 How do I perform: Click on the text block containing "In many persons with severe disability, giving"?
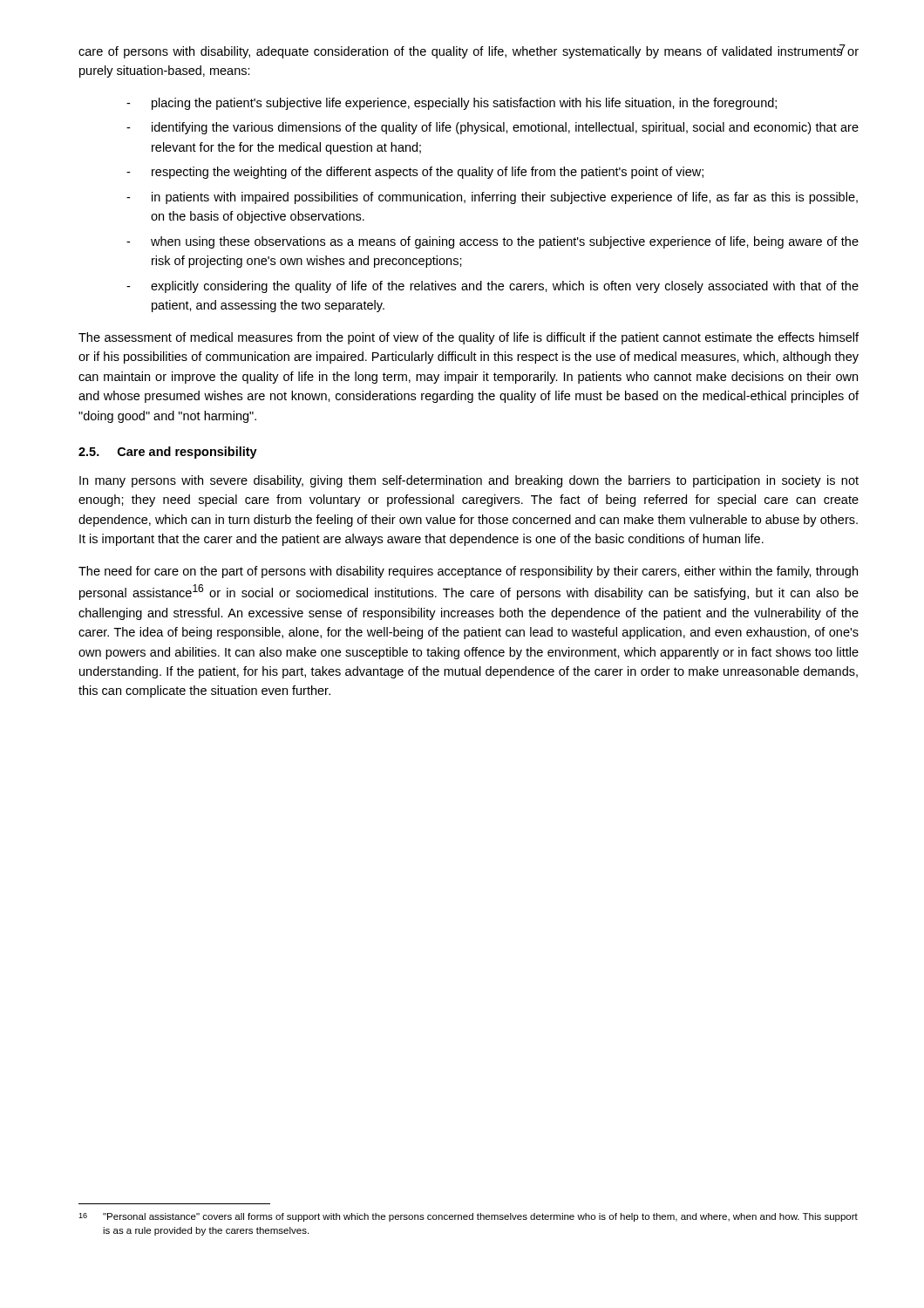coord(469,510)
